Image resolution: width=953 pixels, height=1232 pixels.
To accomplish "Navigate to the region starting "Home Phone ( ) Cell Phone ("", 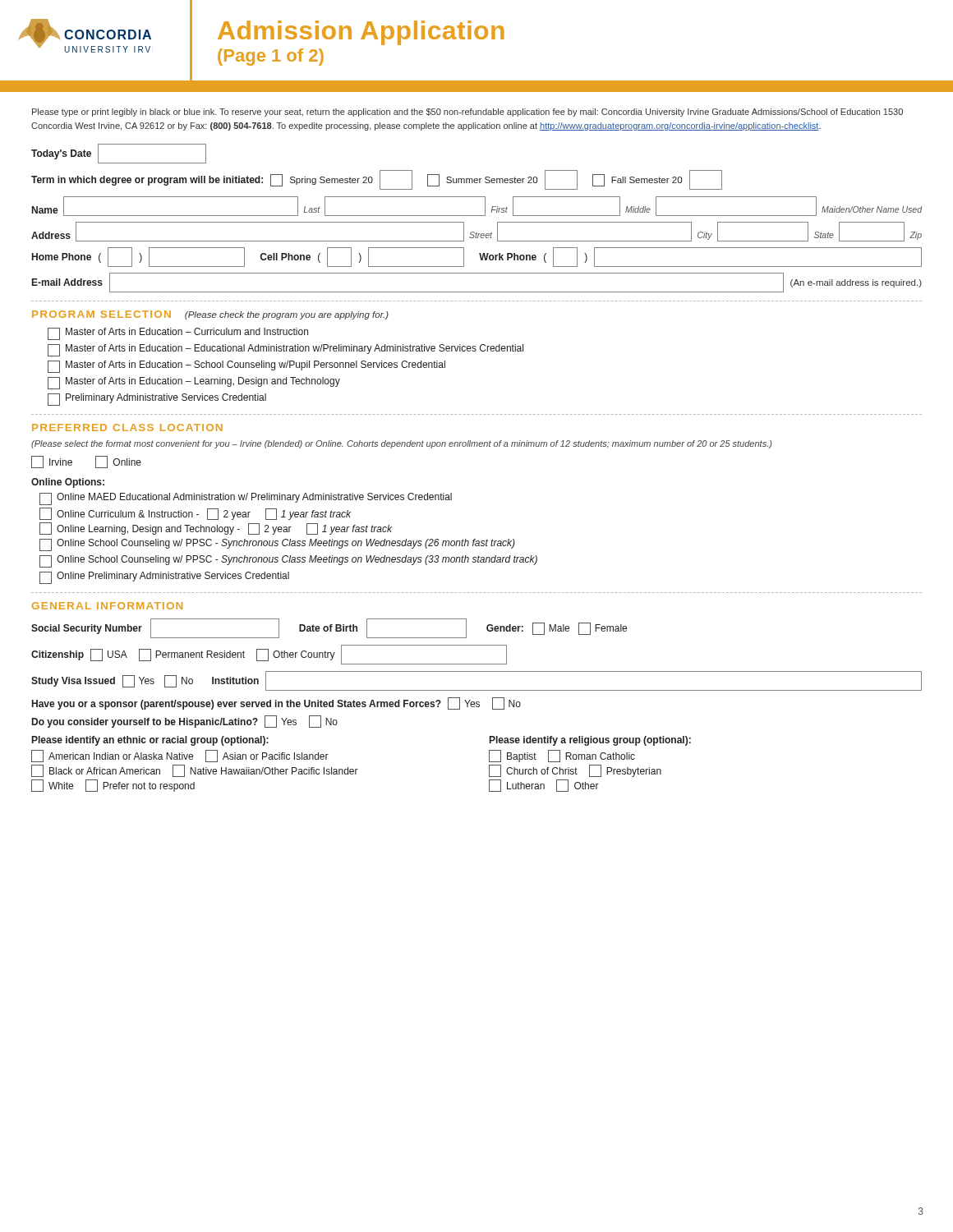I will pos(476,257).
